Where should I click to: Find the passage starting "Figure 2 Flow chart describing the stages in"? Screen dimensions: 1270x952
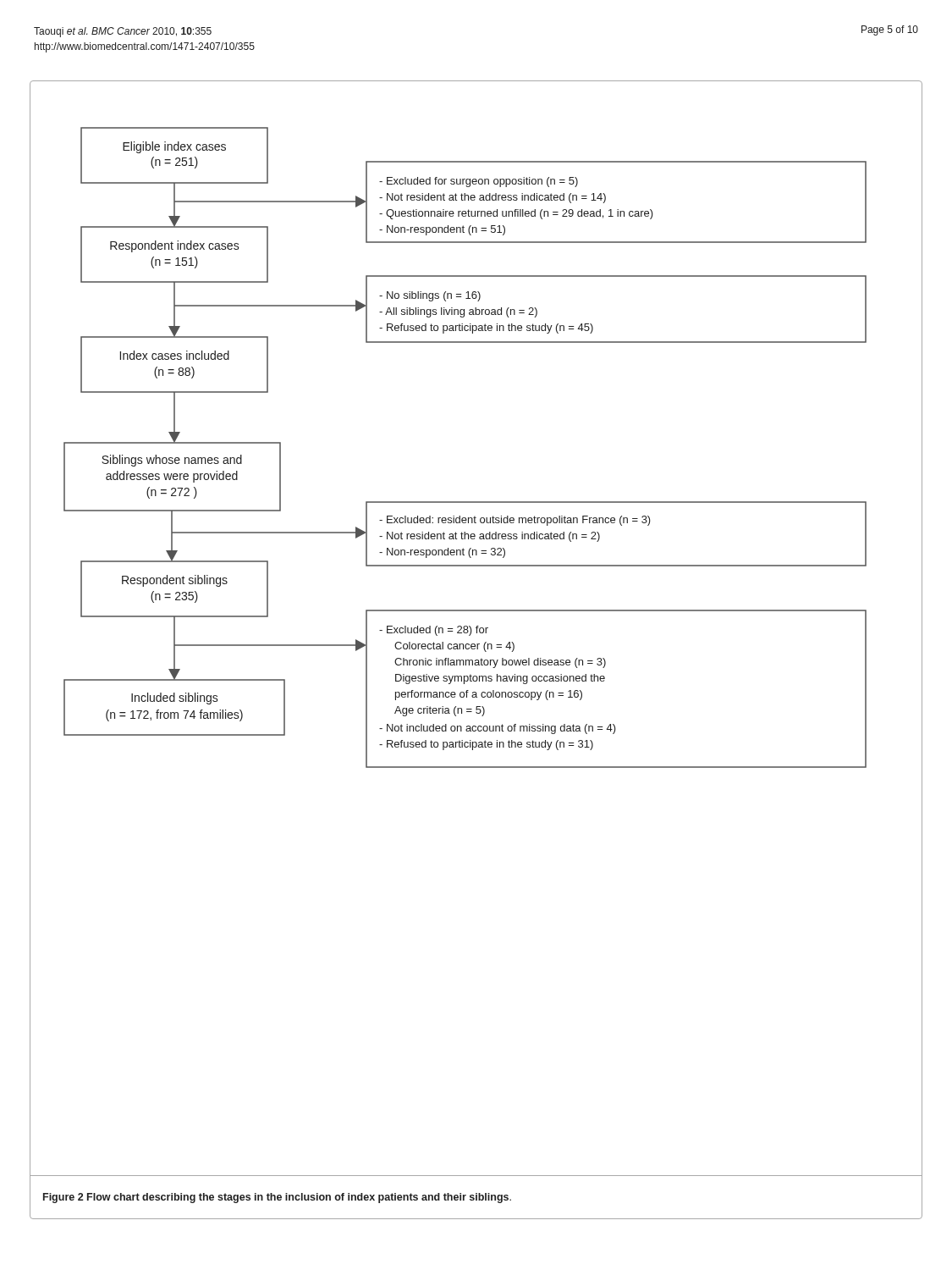[277, 1197]
